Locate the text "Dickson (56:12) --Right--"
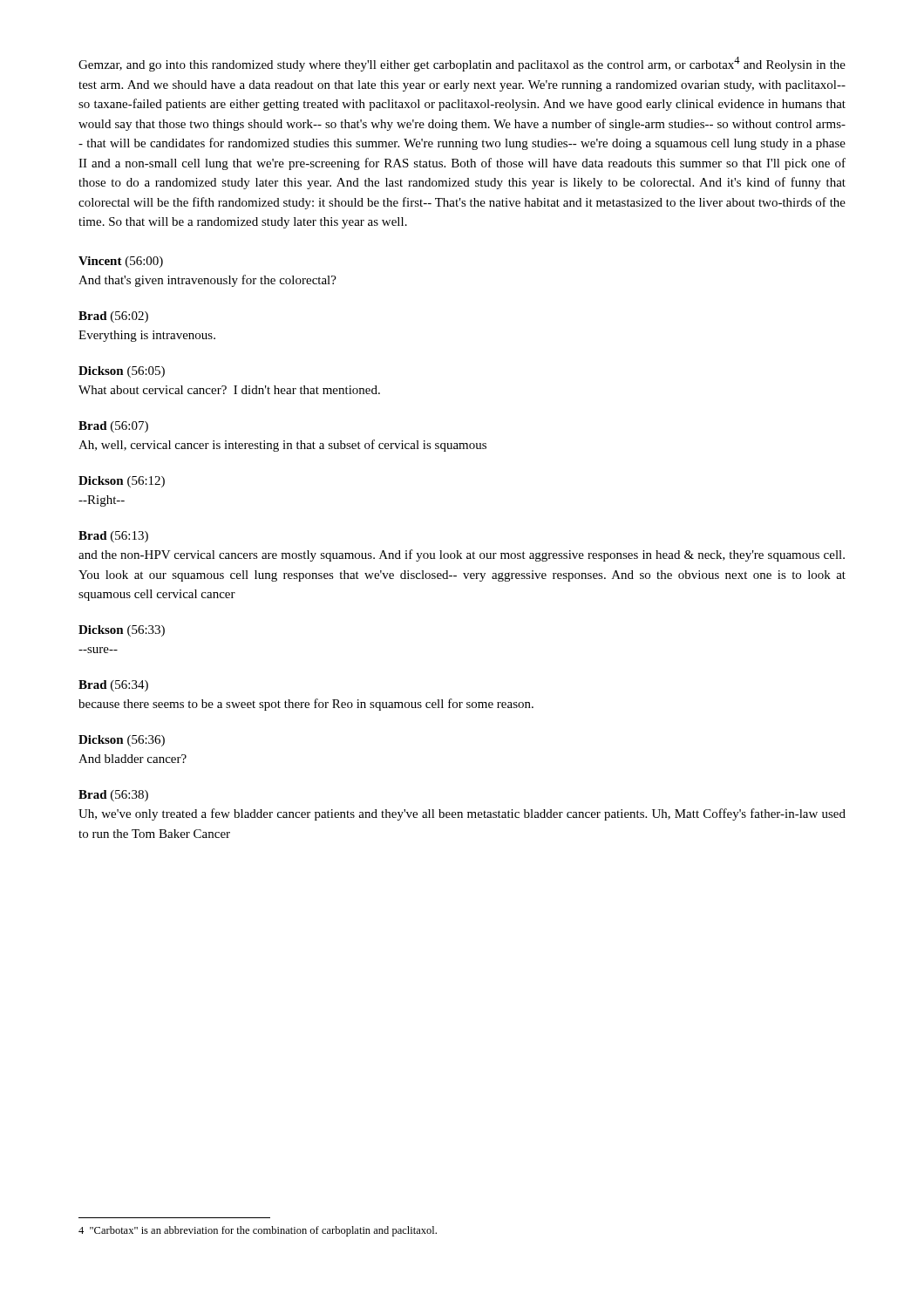924x1308 pixels. (122, 490)
